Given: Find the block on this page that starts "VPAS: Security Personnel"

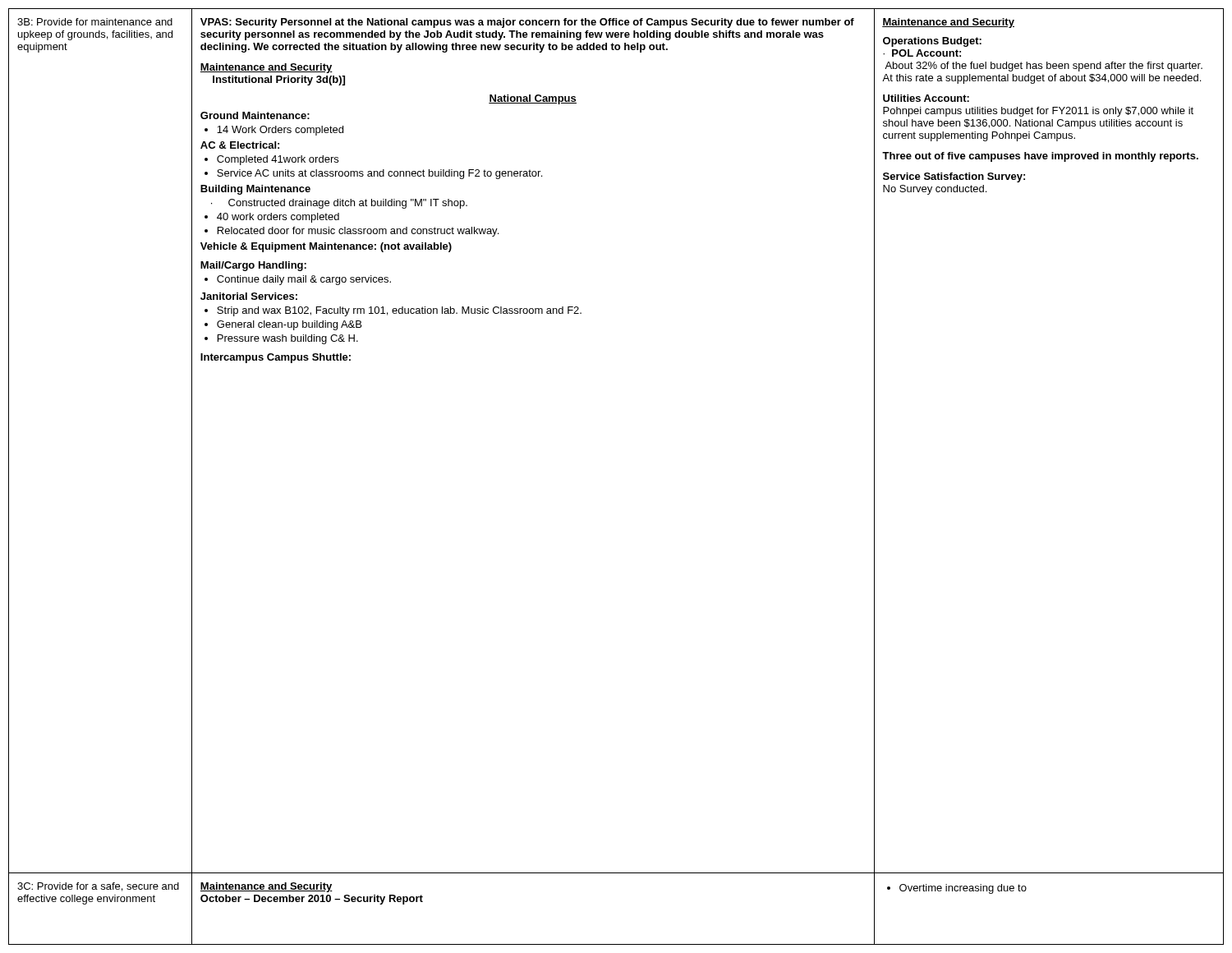Looking at the screenshot, I should [527, 34].
